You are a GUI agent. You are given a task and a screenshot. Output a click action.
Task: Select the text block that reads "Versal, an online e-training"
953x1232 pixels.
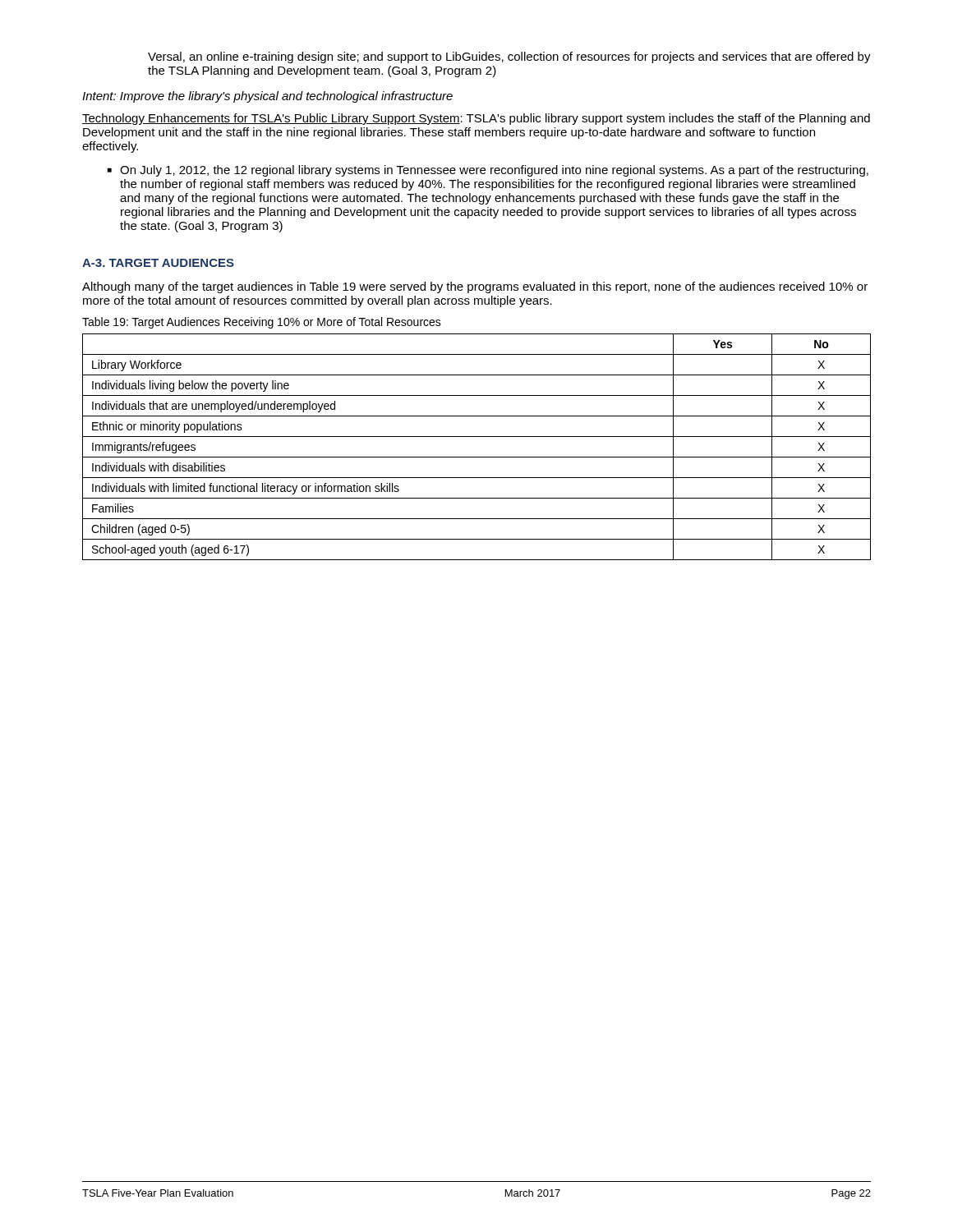coord(509,63)
